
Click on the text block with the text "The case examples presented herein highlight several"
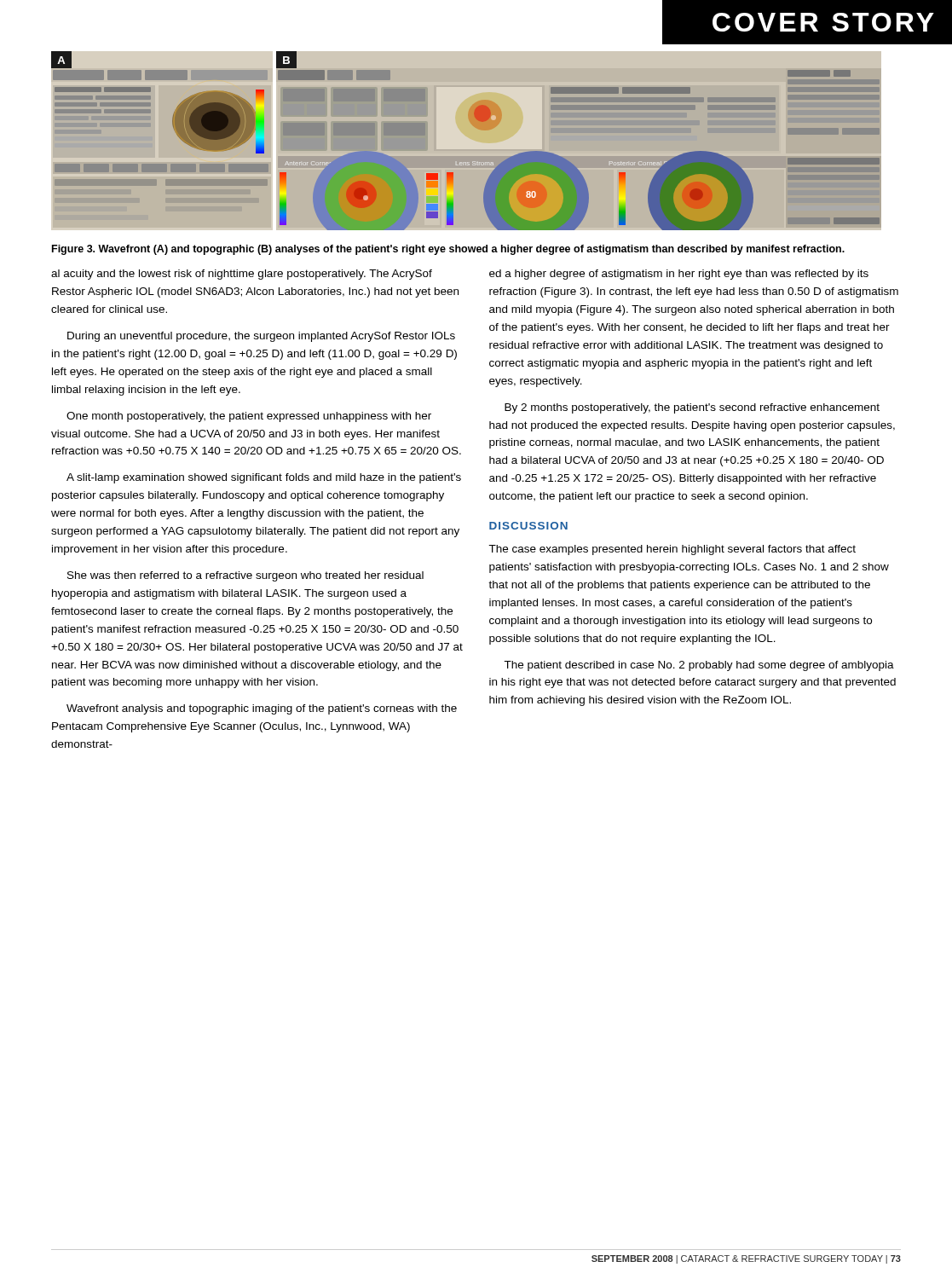[695, 625]
